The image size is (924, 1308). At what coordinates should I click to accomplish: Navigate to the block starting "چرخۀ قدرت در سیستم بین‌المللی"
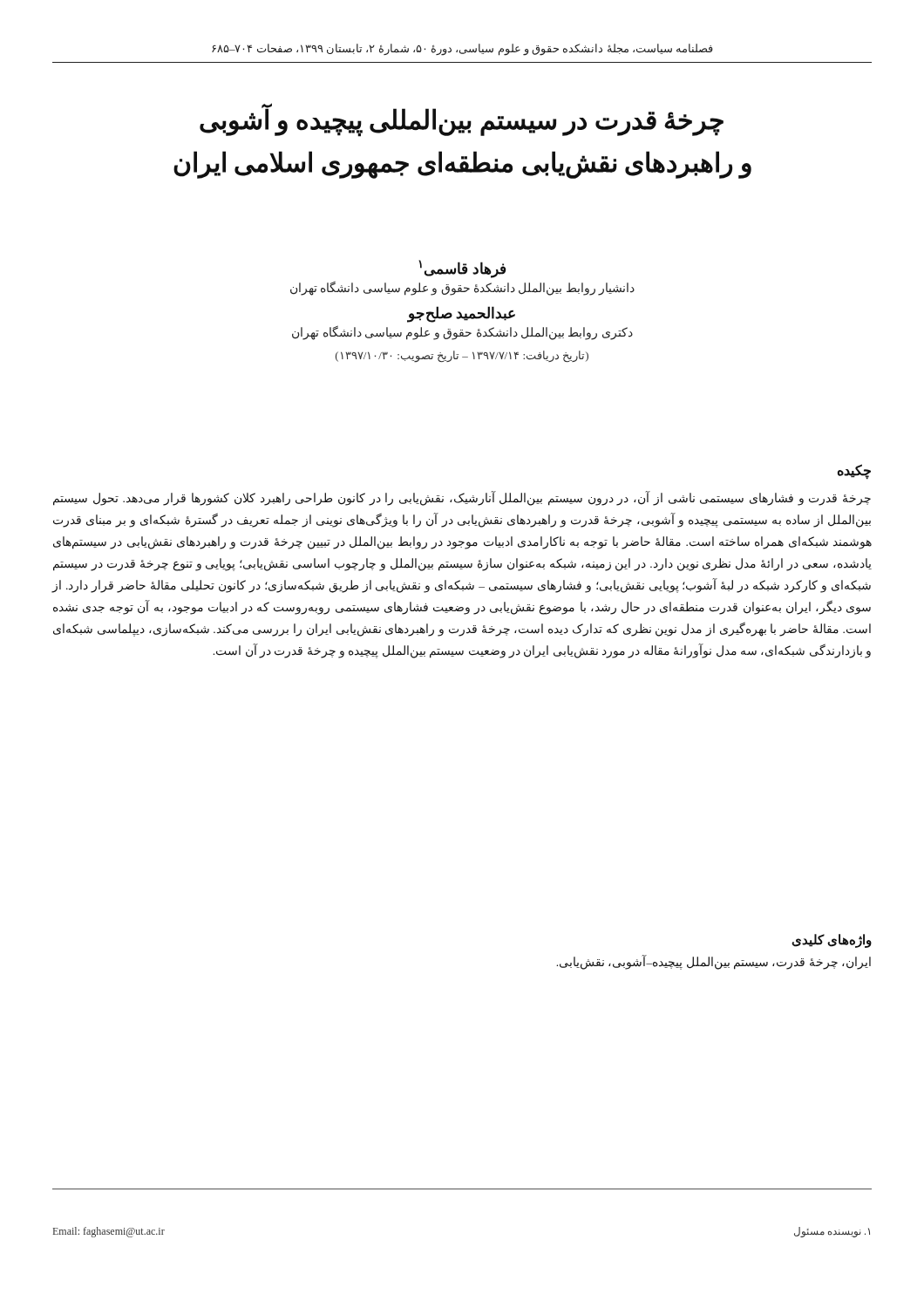(462, 141)
